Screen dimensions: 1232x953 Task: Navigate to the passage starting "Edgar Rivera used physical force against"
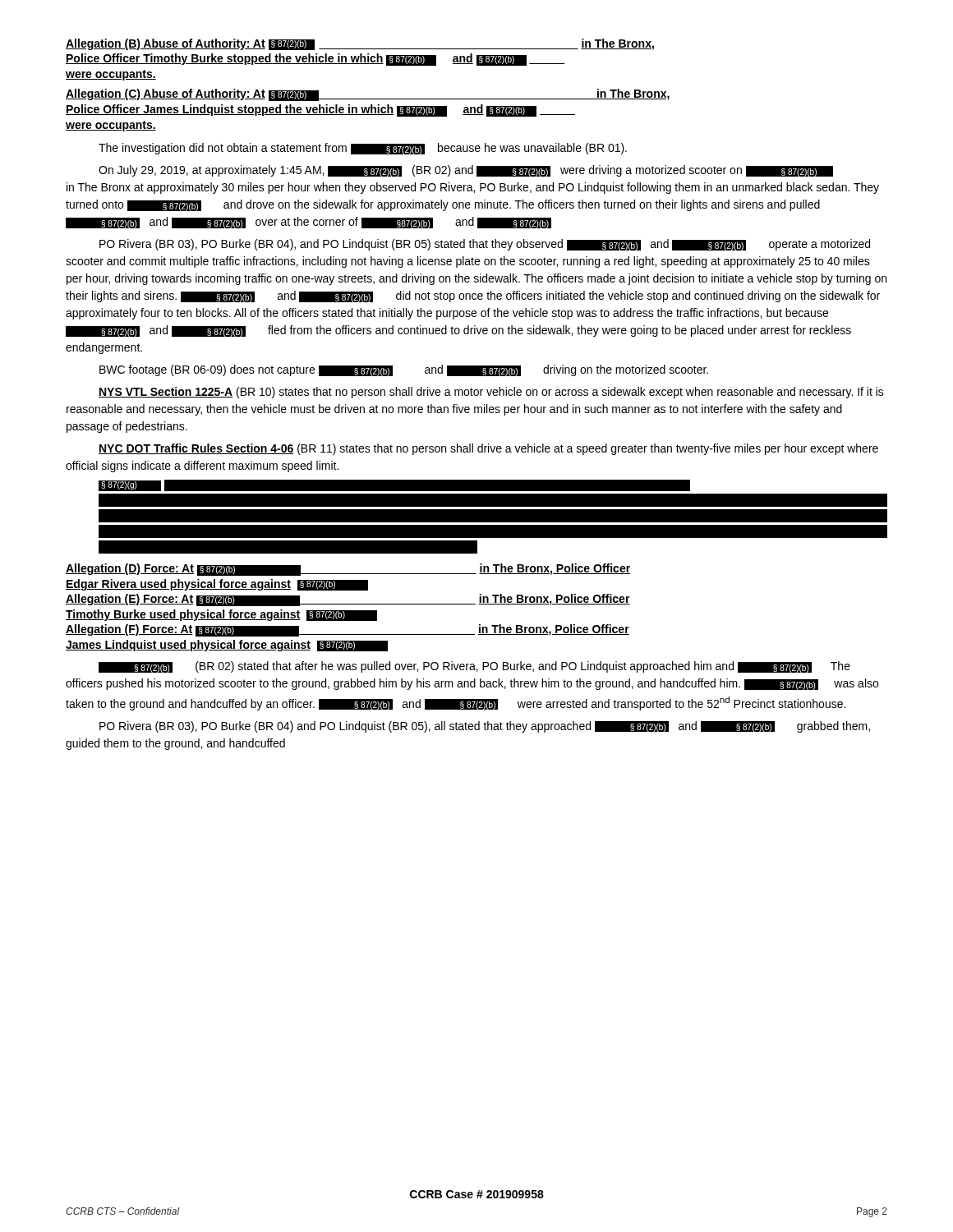point(226,584)
